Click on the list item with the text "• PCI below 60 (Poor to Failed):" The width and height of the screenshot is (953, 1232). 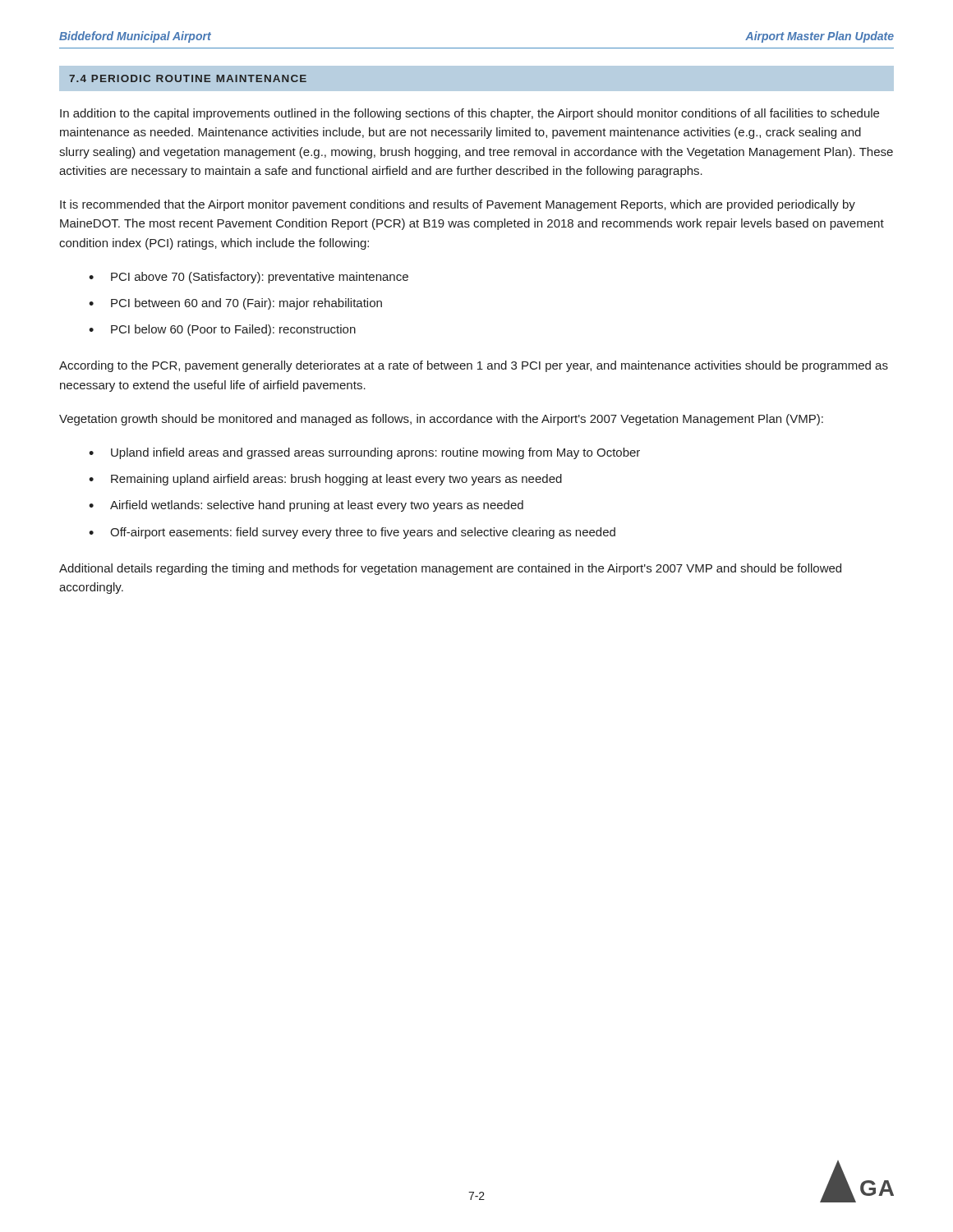[222, 330]
